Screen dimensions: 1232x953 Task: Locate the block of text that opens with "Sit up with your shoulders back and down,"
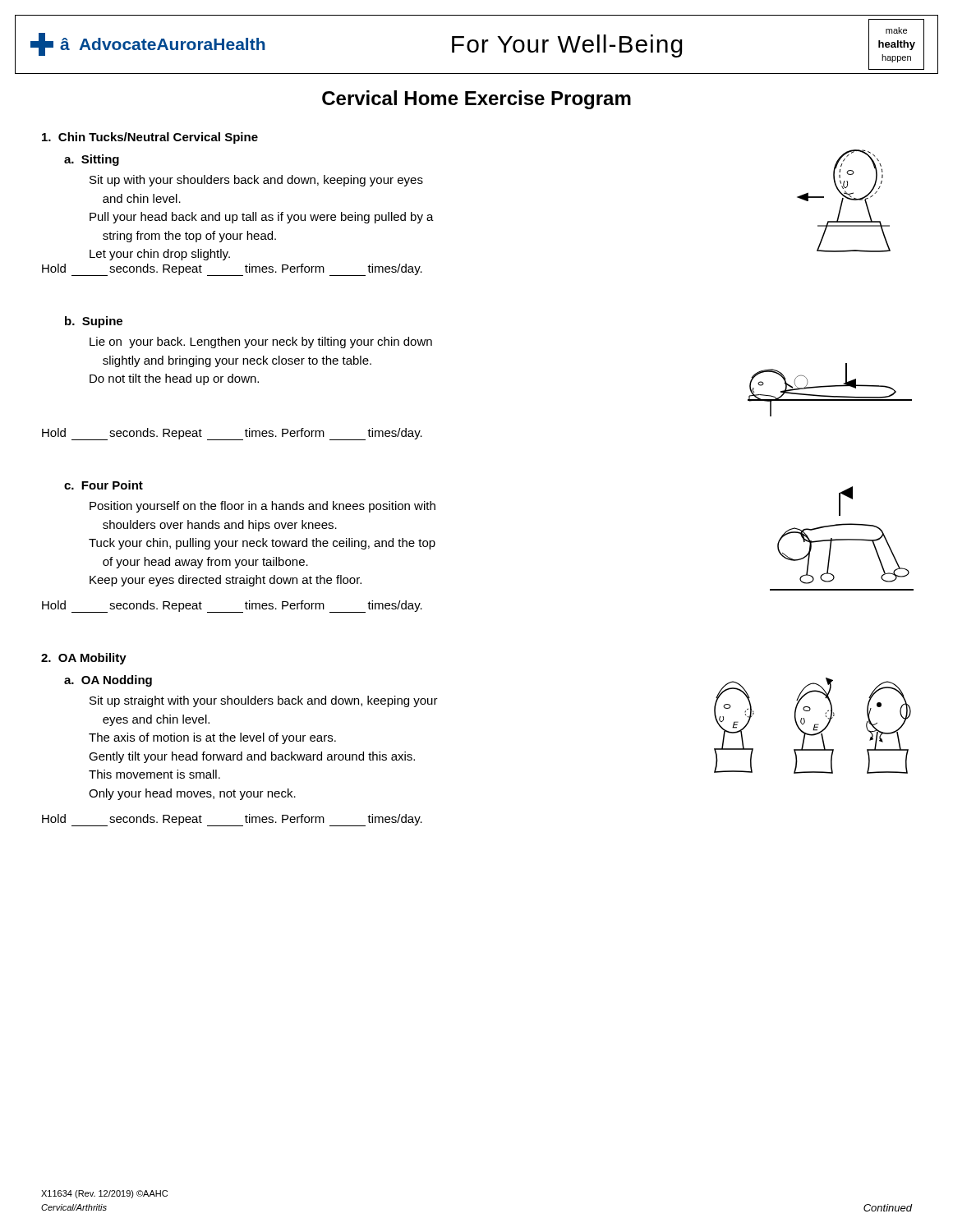coord(261,216)
